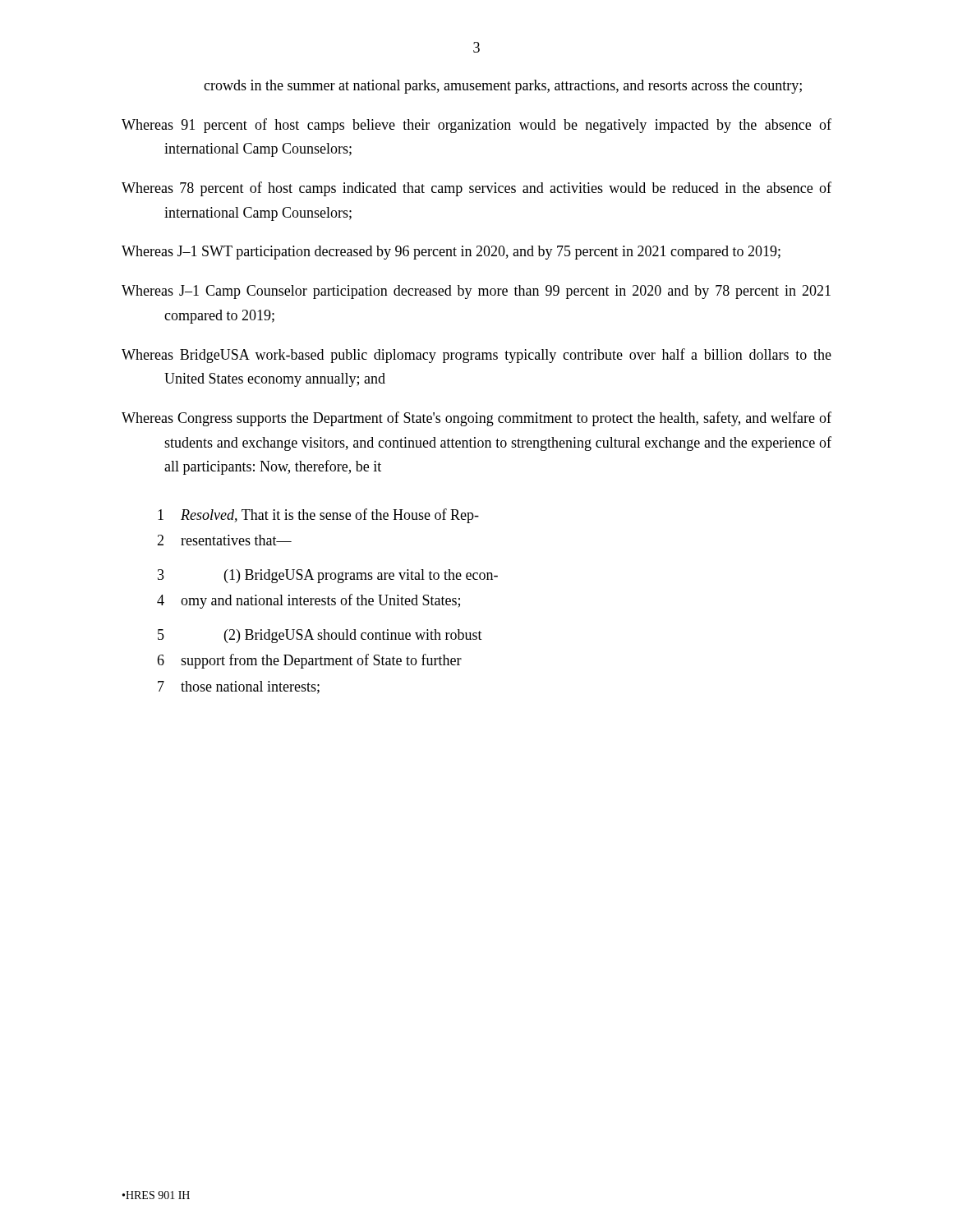Click on the list item with the text "Whereas BridgeUSA work-based public"
The height and width of the screenshot is (1232, 953).
click(x=476, y=367)
